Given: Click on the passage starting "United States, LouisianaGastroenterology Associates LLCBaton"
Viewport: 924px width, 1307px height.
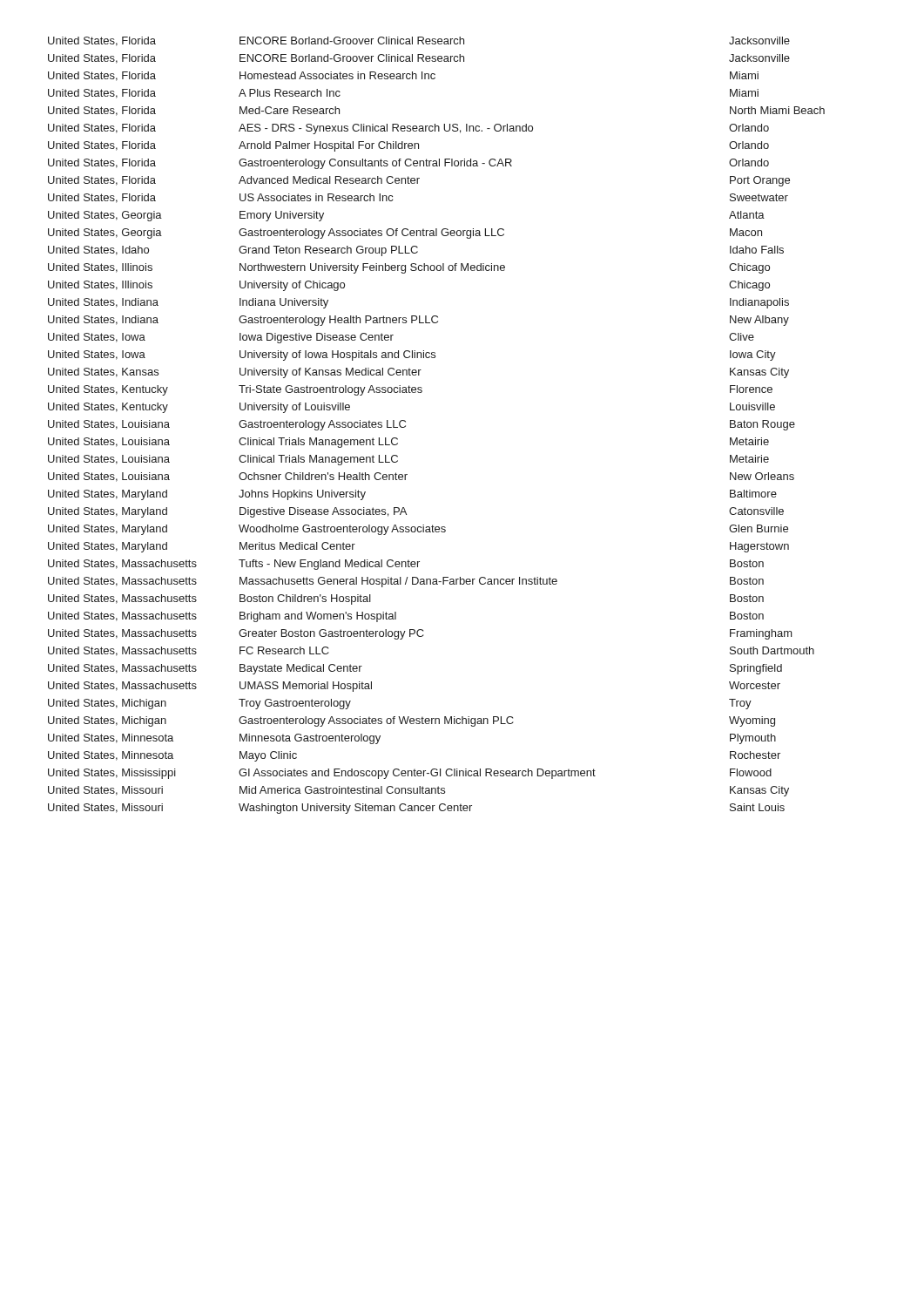Looking at the screenshot, I should [x=106, y=425].
